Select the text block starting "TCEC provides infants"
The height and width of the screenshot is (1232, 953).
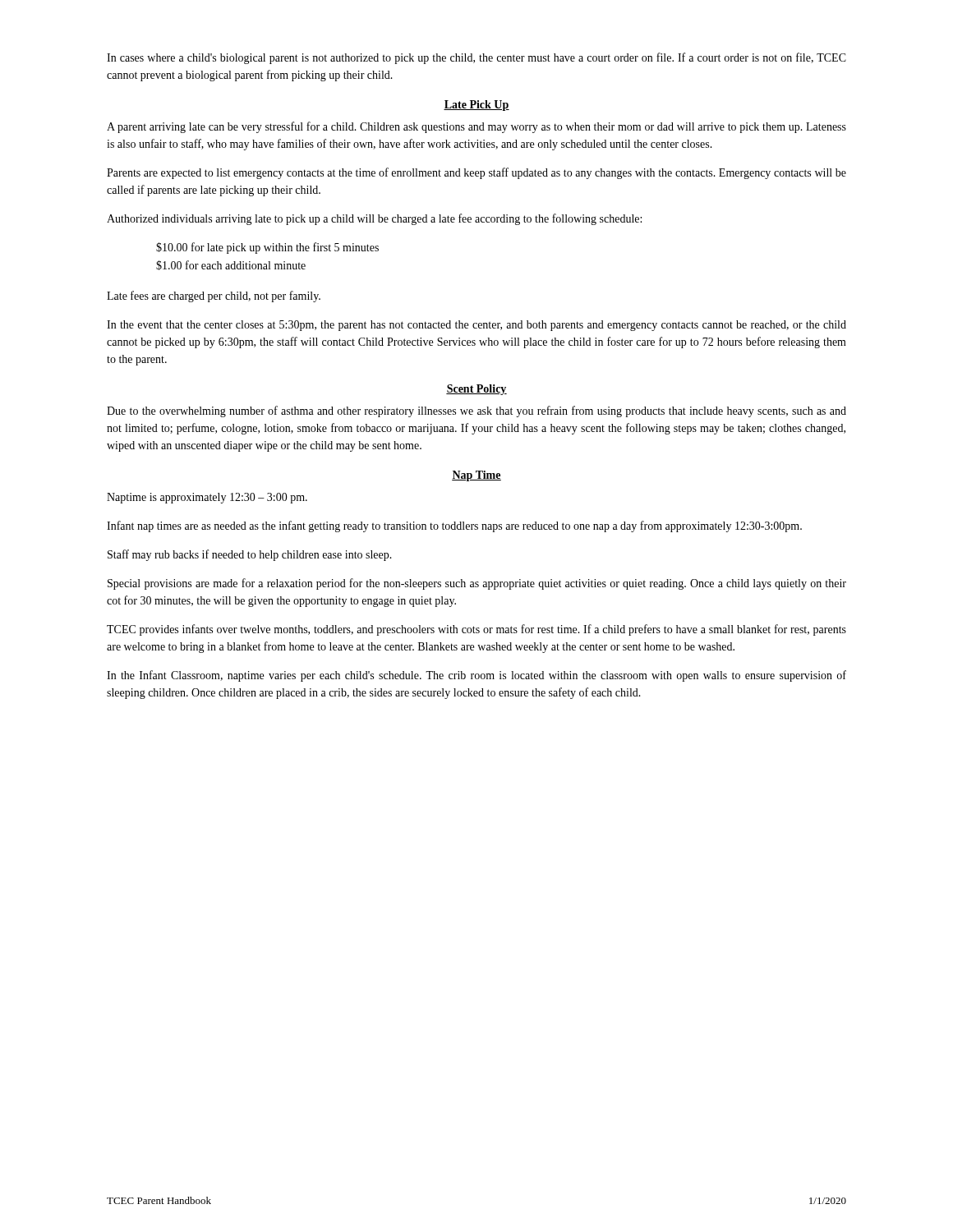(476, 638)
